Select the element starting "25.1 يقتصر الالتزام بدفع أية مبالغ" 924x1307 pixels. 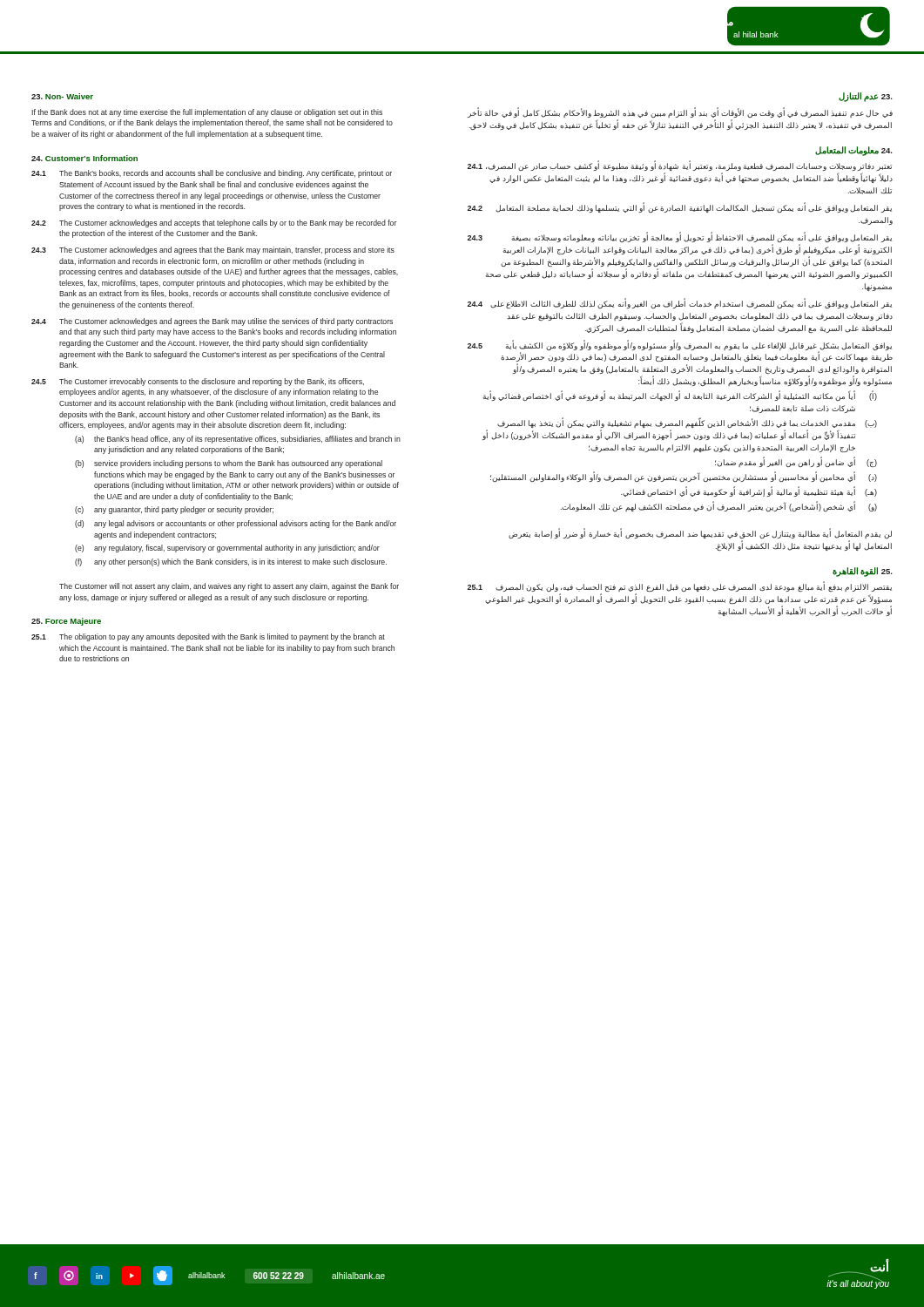pyautogui.click(x=672, y=601)
